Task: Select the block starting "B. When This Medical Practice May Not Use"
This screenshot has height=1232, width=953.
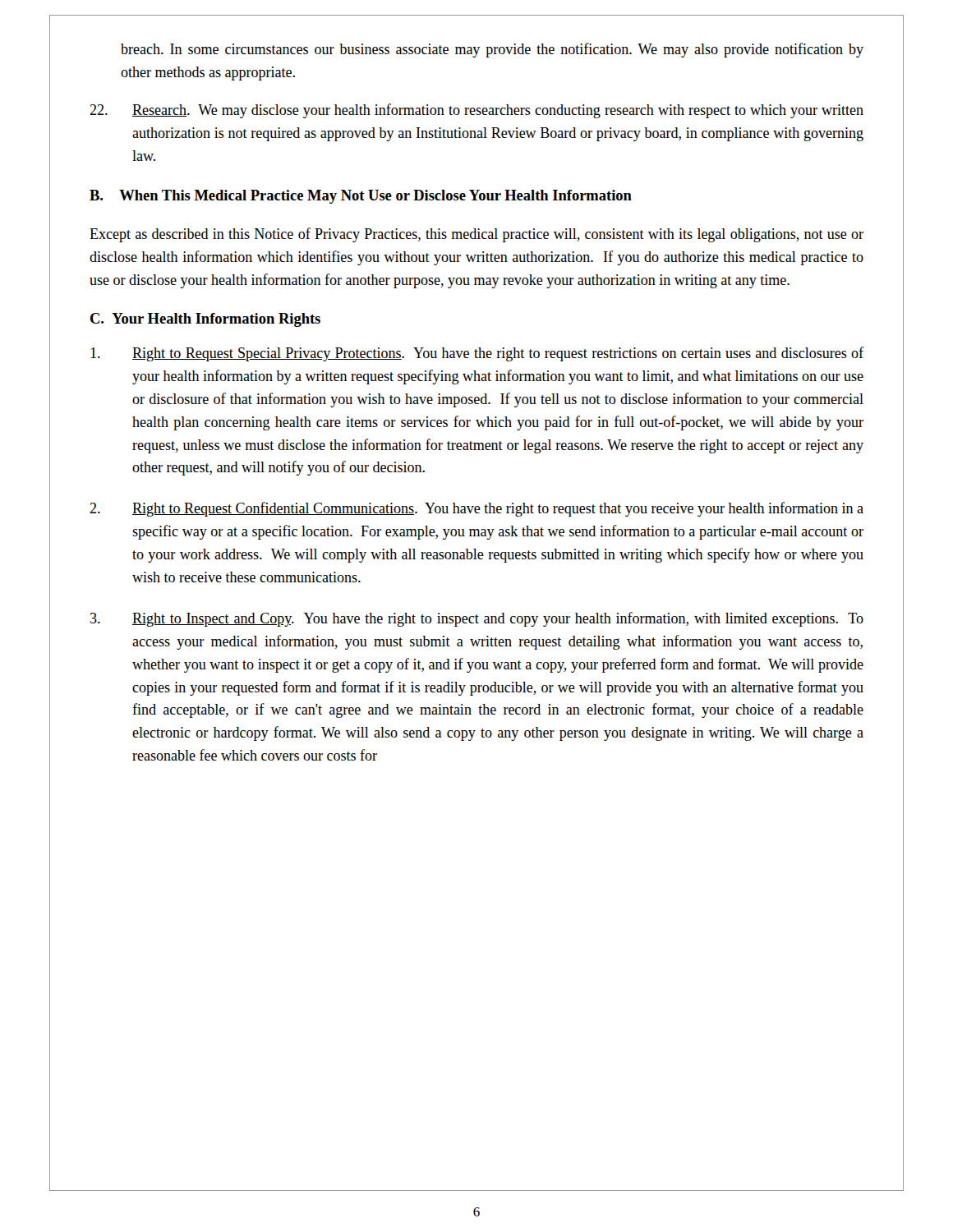Action: [476, 197]
